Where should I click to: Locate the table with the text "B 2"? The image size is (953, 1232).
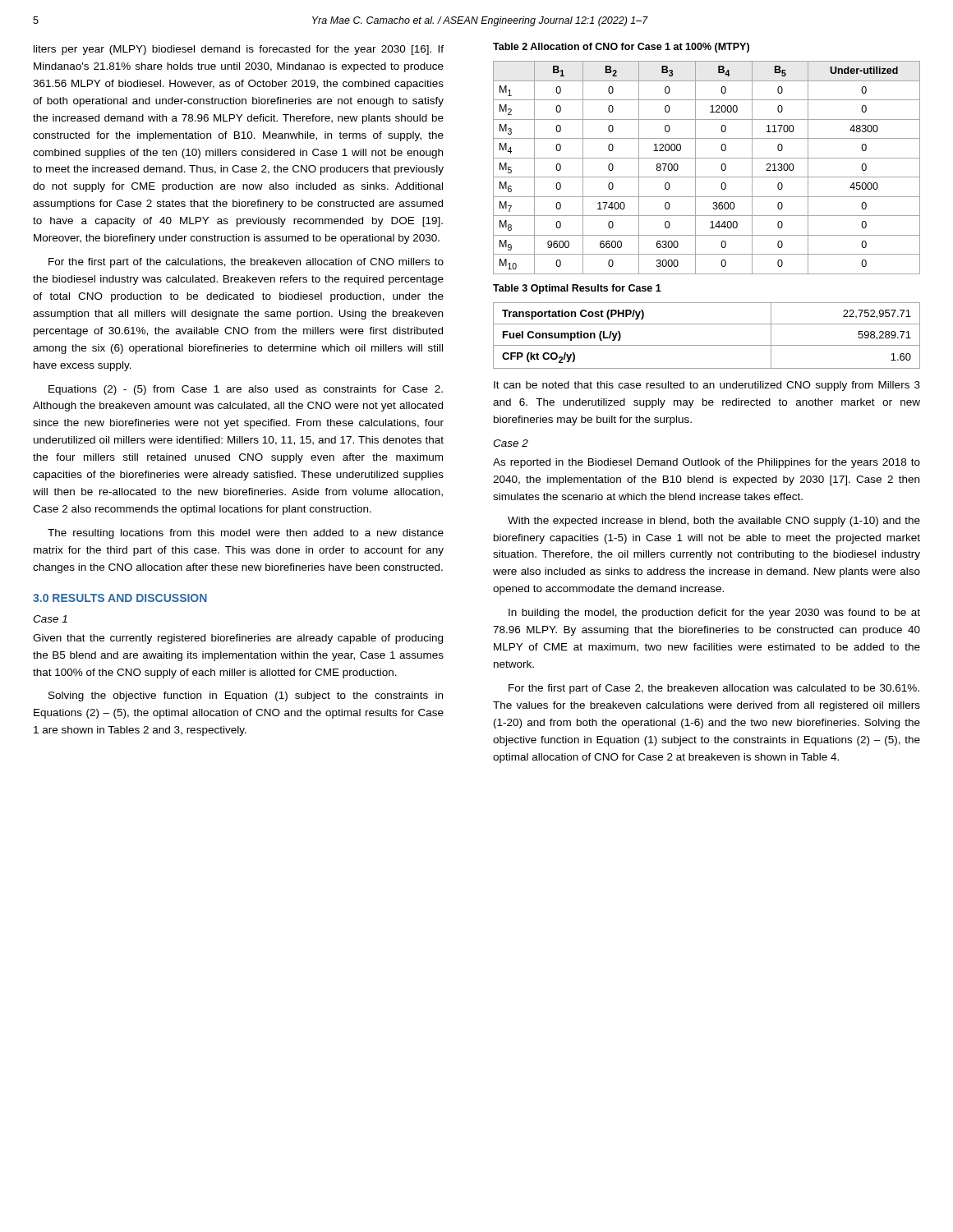coord(707,167)
